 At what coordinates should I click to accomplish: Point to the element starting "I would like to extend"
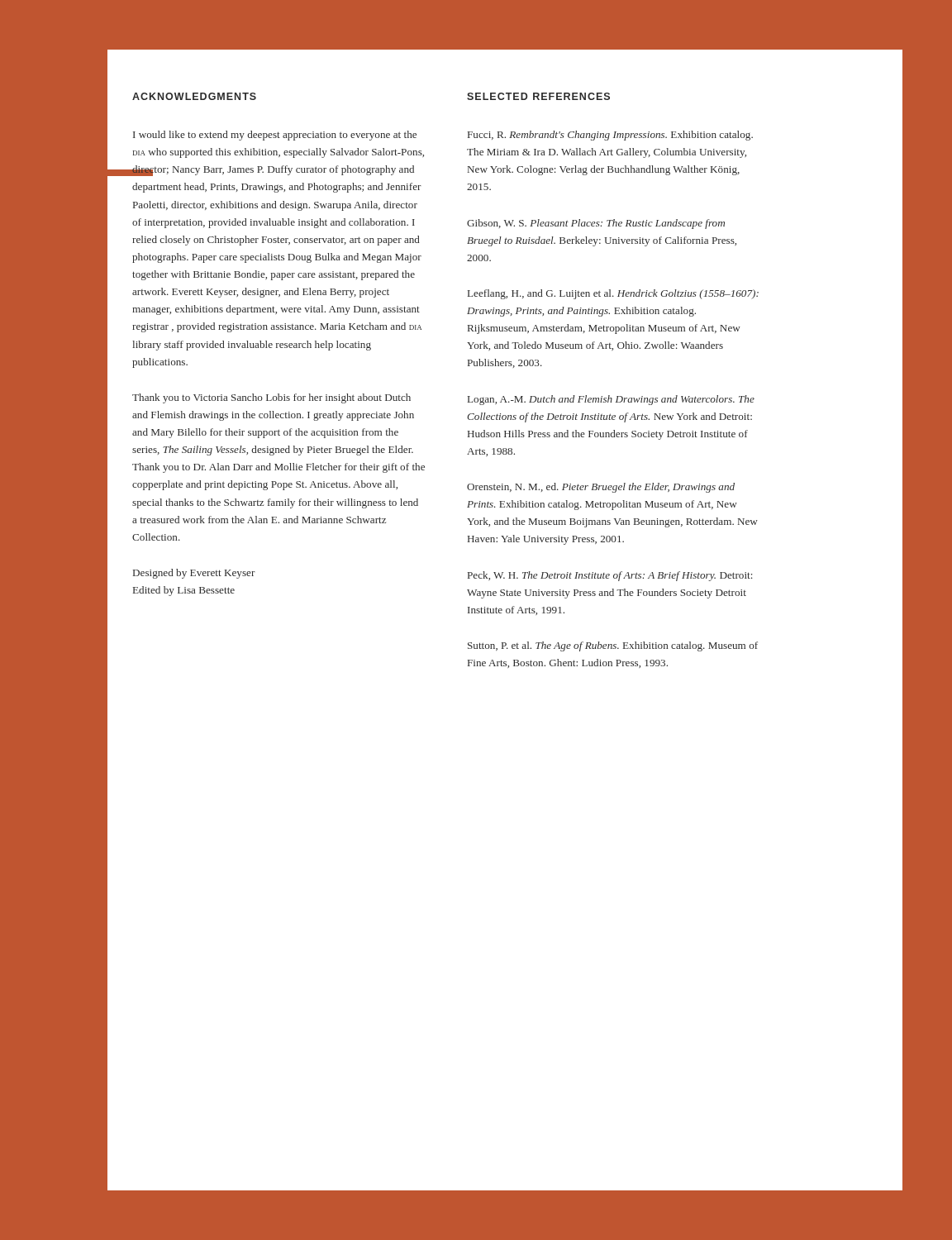click(x=279, y=248)
